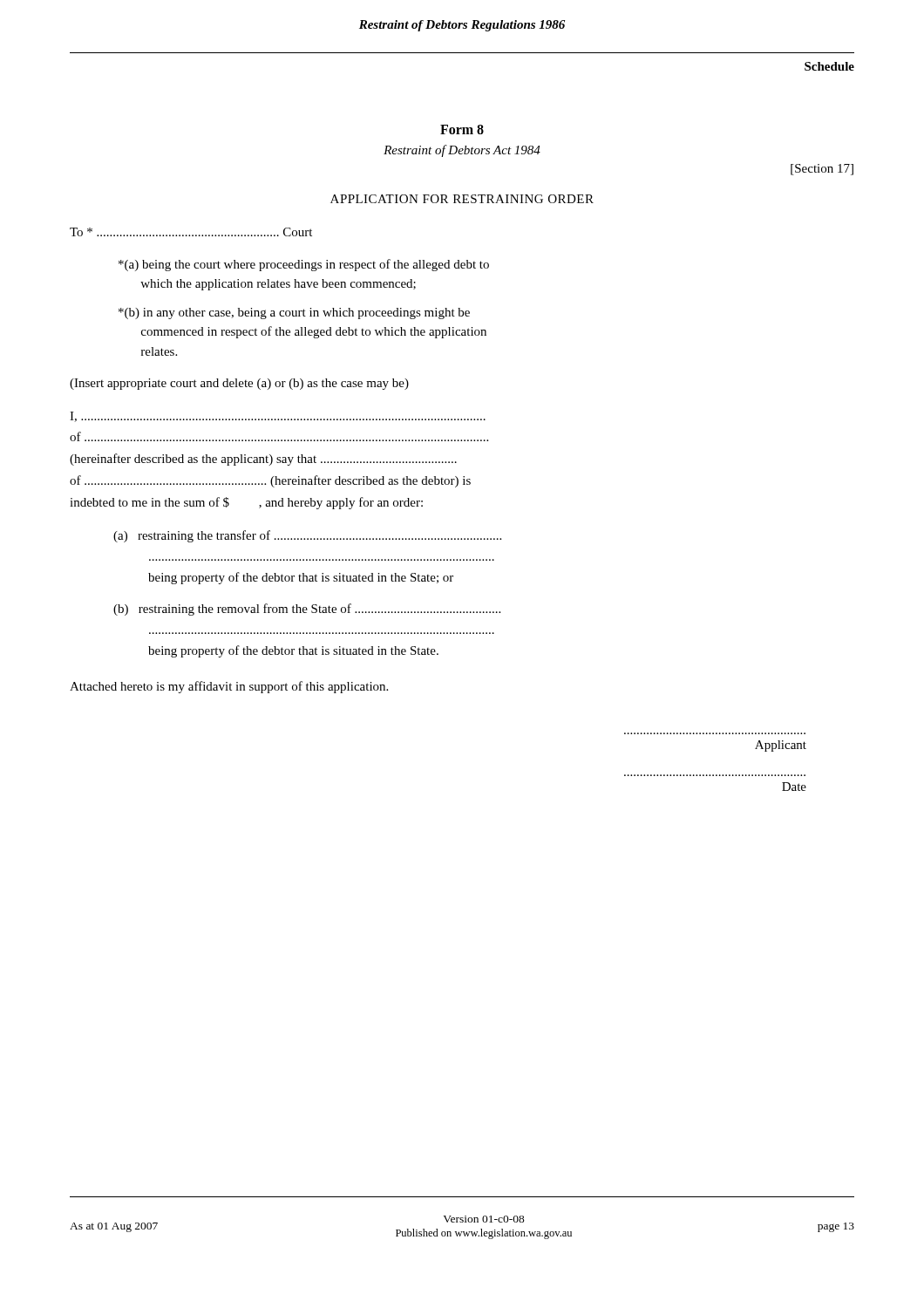Locate the text block that says "I, ............................................................................................................................ of ............................................................................................................................ (hereinafter described as the"
Image resolution: width=924 pixels, height=1308 pixels.
tap(280, 459)
